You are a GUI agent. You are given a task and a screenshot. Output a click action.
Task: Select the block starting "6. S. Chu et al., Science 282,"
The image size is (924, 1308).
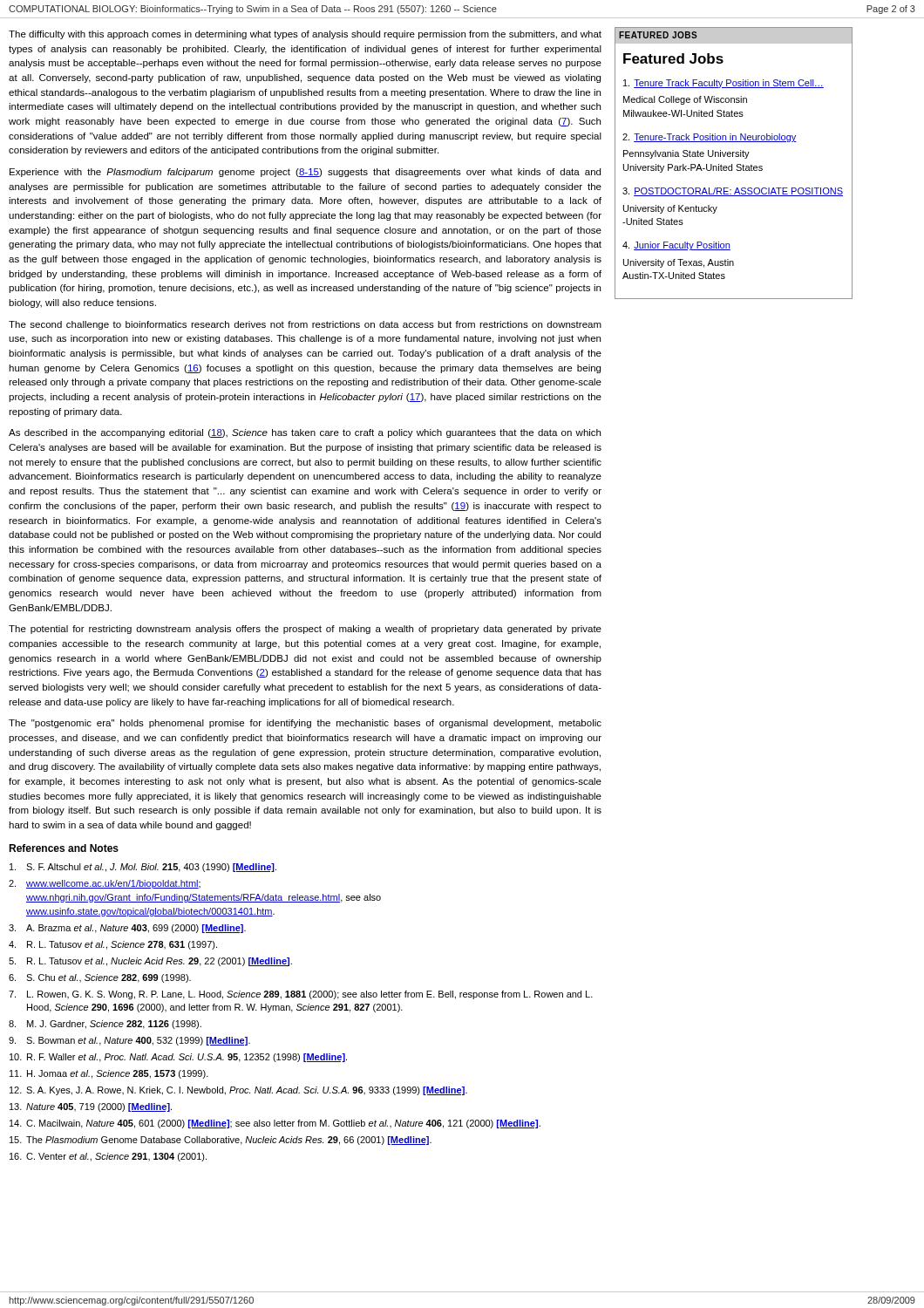pos(100,978)
